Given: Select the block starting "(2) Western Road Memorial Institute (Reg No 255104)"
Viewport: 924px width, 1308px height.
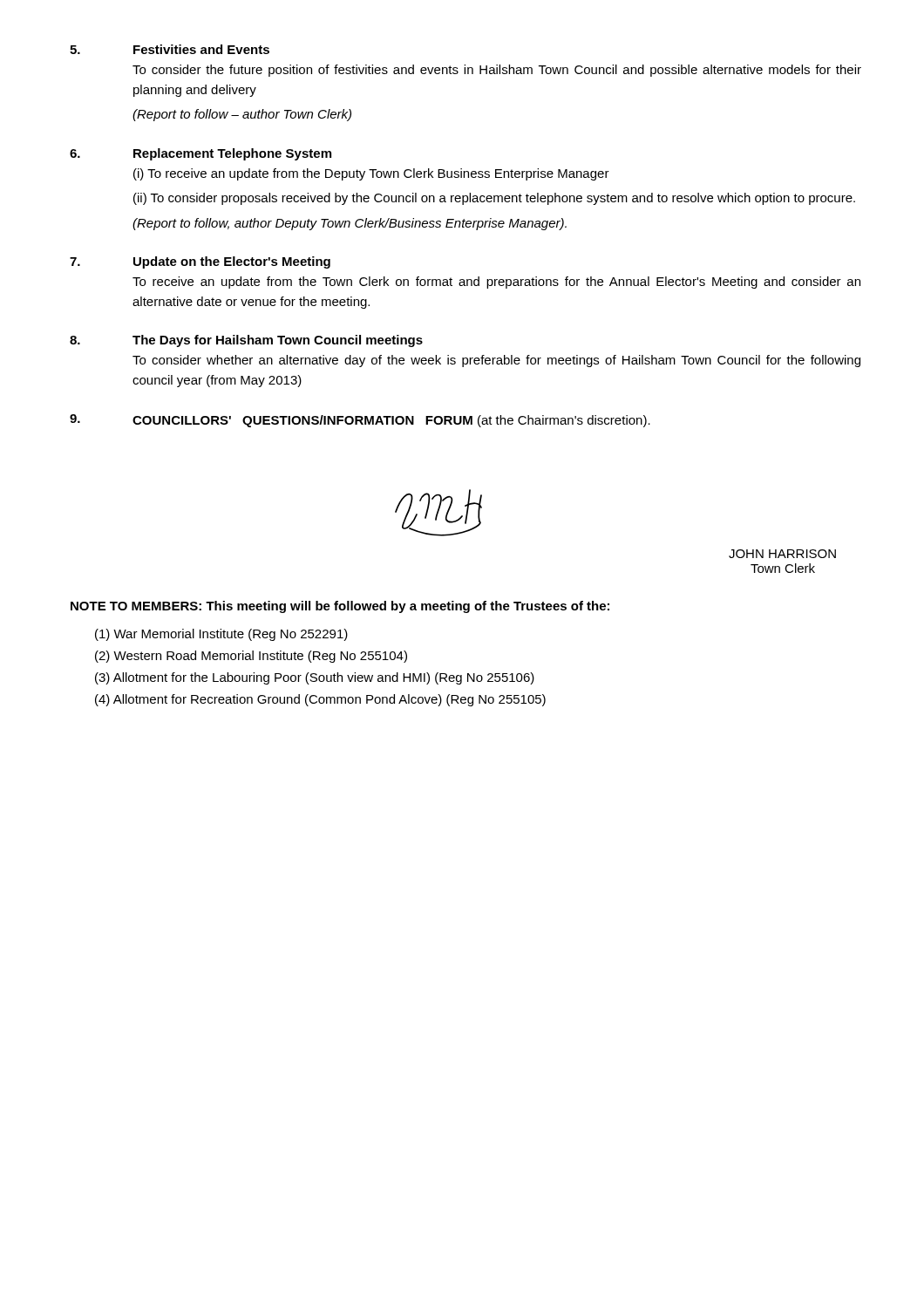Looking at the screenshot, I should [251, 655].
